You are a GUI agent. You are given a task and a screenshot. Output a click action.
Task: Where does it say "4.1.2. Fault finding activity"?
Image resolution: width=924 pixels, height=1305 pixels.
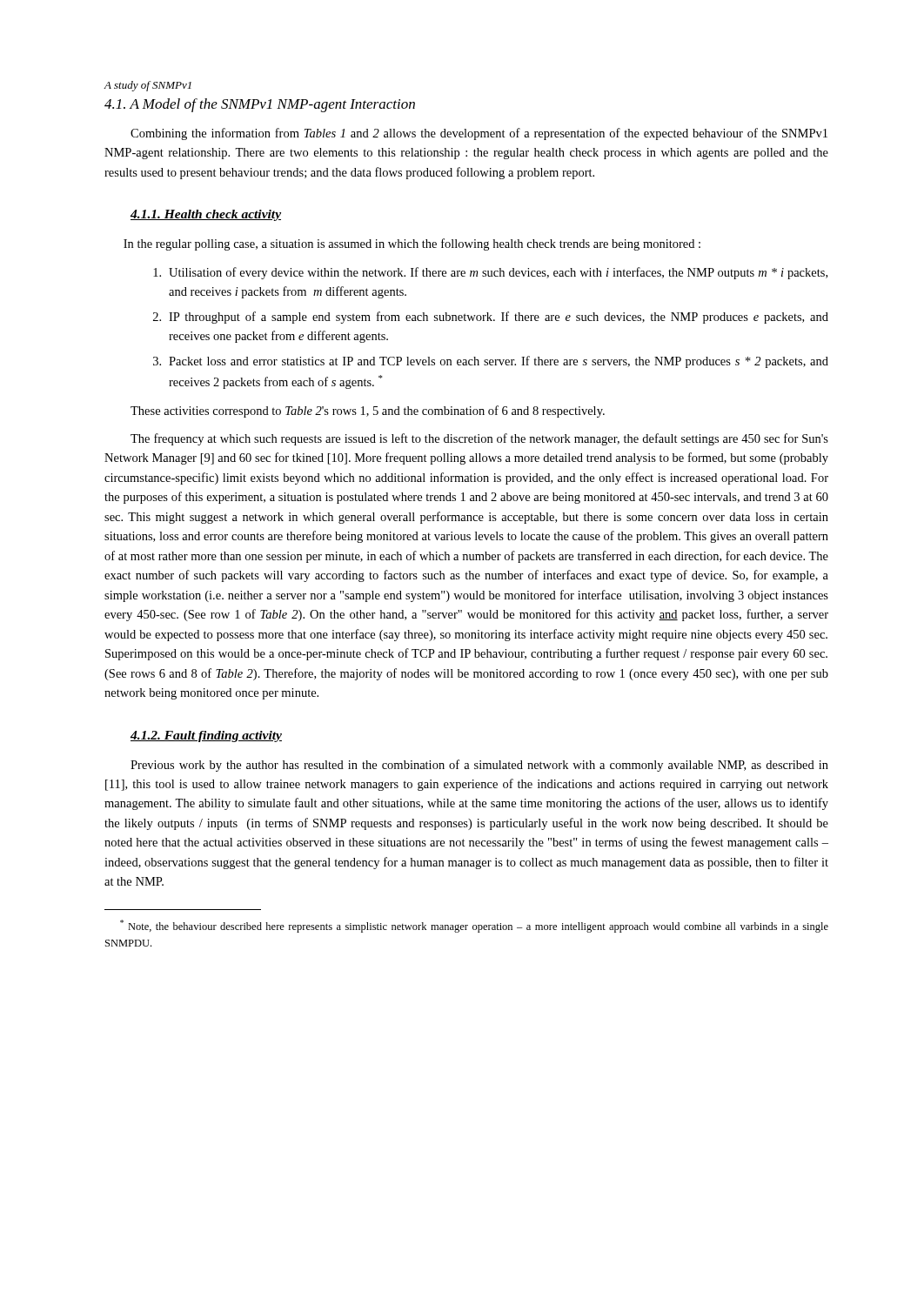(206, 734)
